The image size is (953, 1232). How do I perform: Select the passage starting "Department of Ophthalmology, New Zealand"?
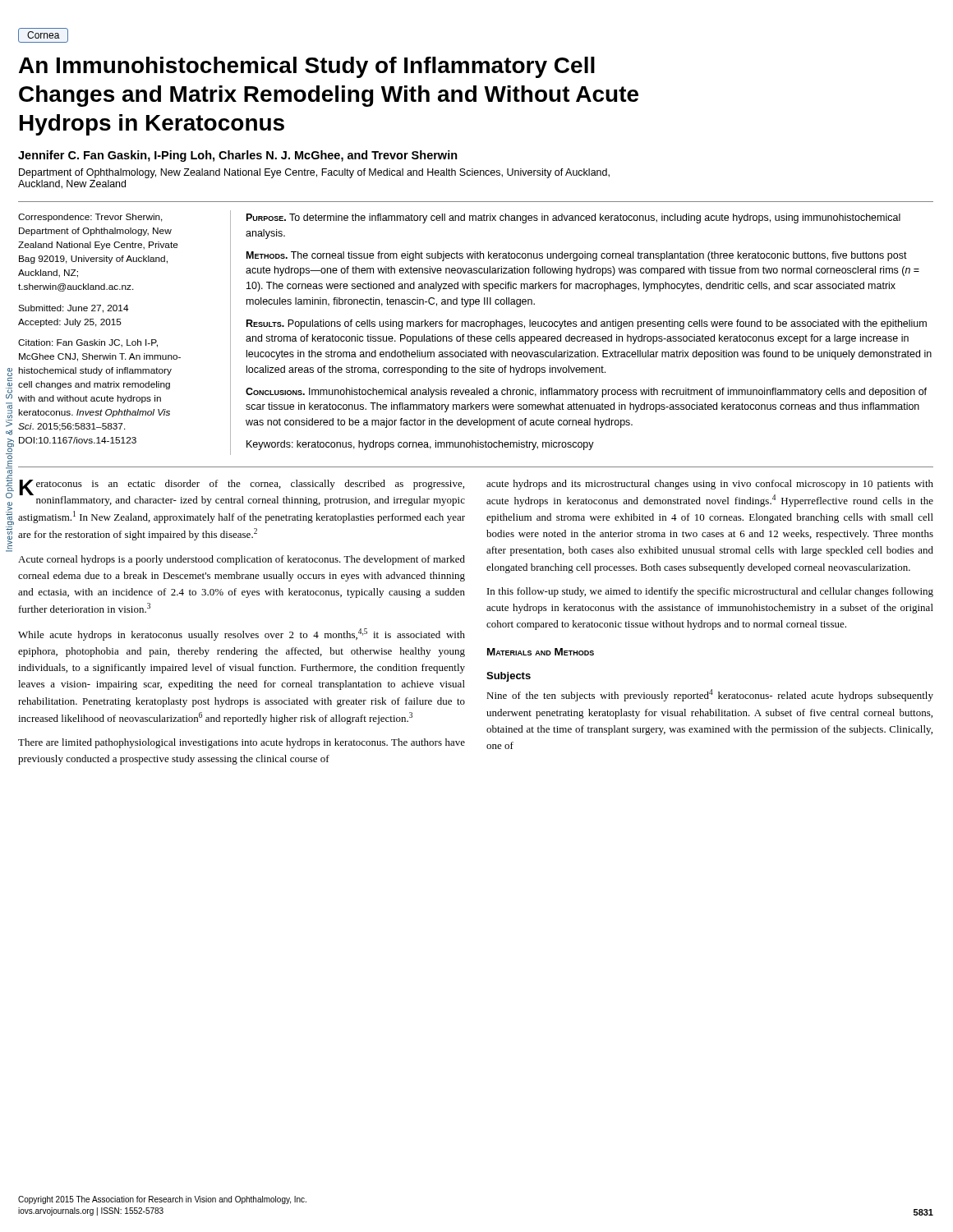click(x=314, y=178)
